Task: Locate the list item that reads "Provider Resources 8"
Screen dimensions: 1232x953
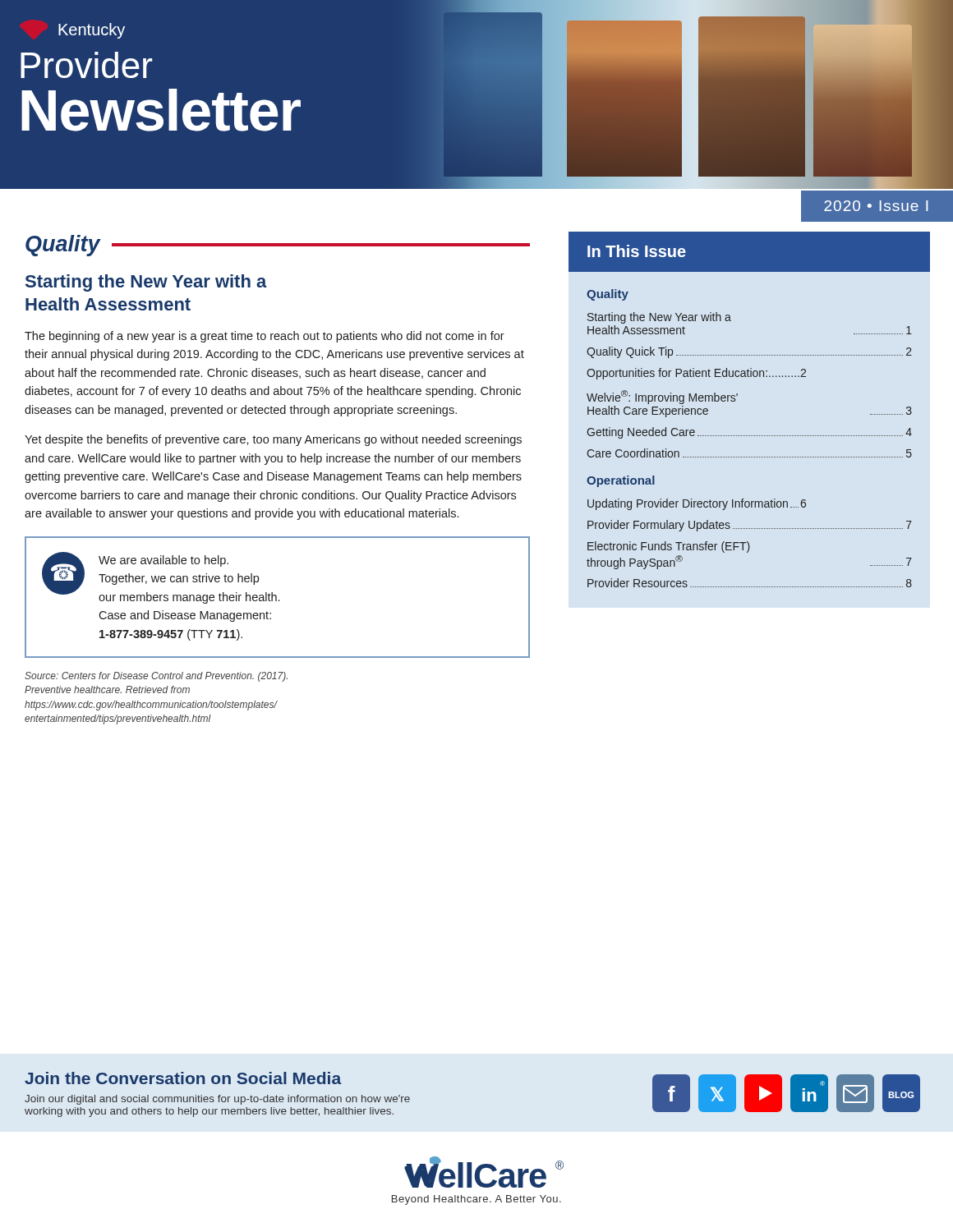Action: tap(749, 583)
